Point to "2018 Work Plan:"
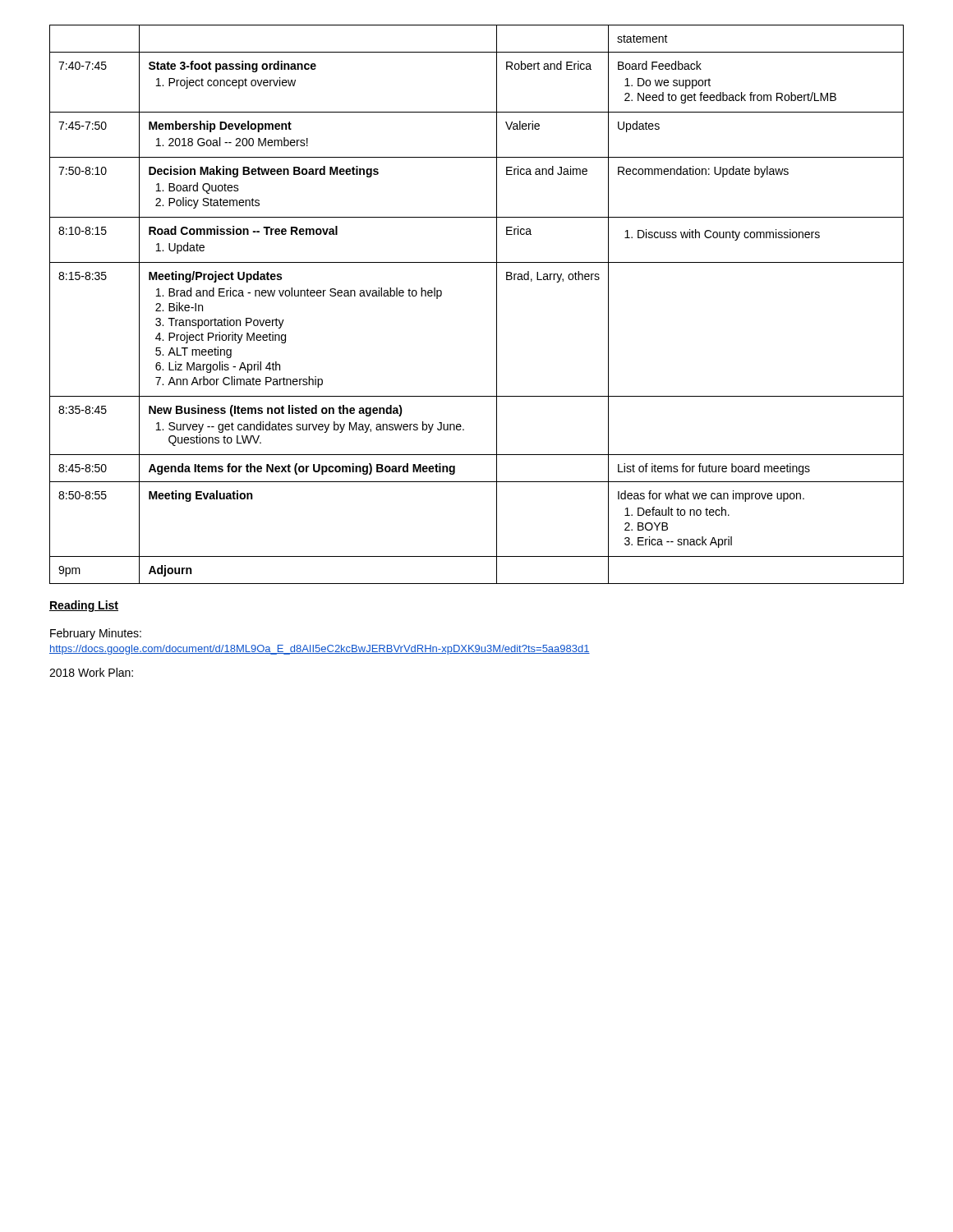The width and height of the screenshot is (953, 1232). coord(92,673)
